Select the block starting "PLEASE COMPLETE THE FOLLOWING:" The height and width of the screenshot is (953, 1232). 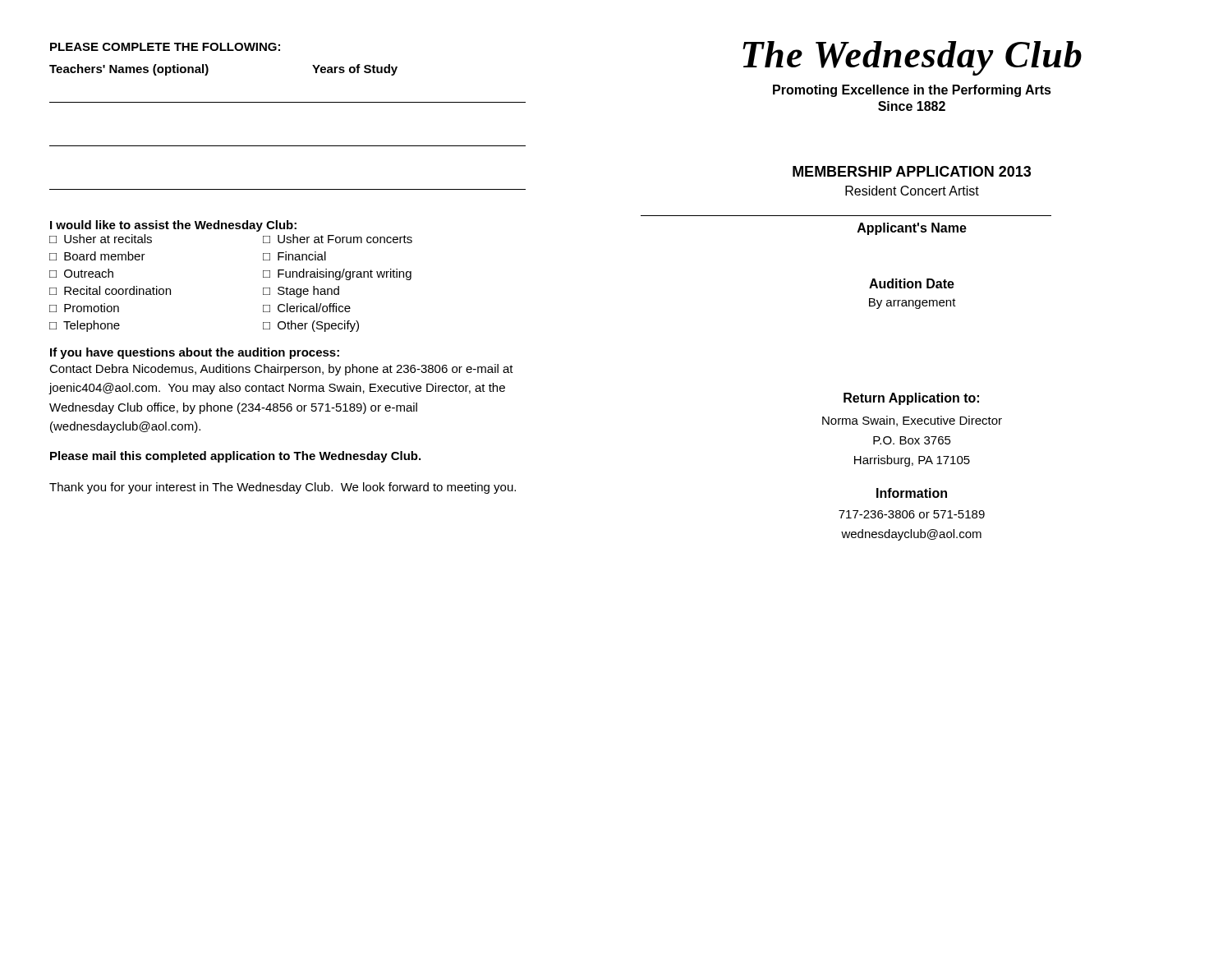[165, 46]
